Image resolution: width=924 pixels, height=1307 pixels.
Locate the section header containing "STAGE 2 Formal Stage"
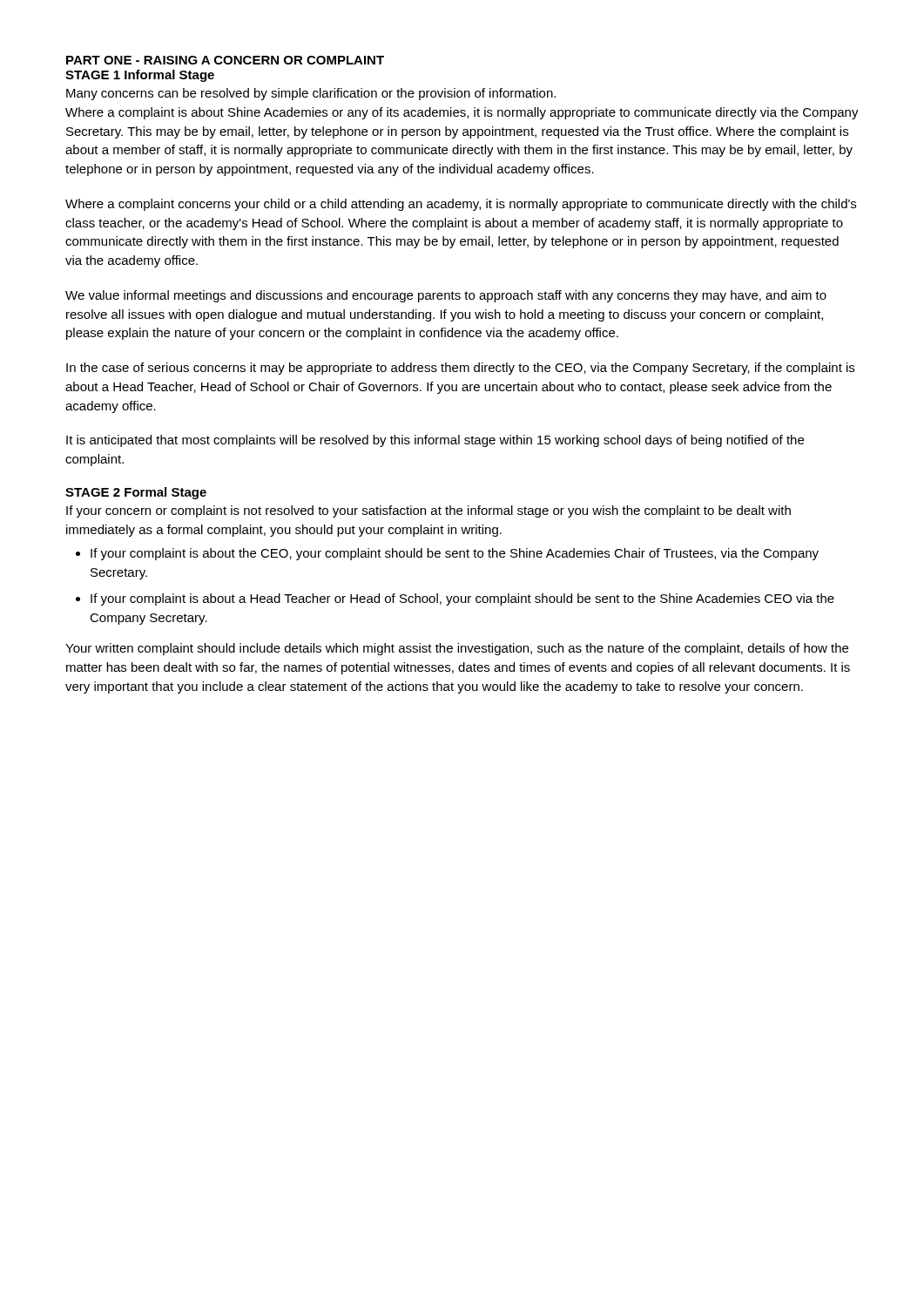[136, 492]
